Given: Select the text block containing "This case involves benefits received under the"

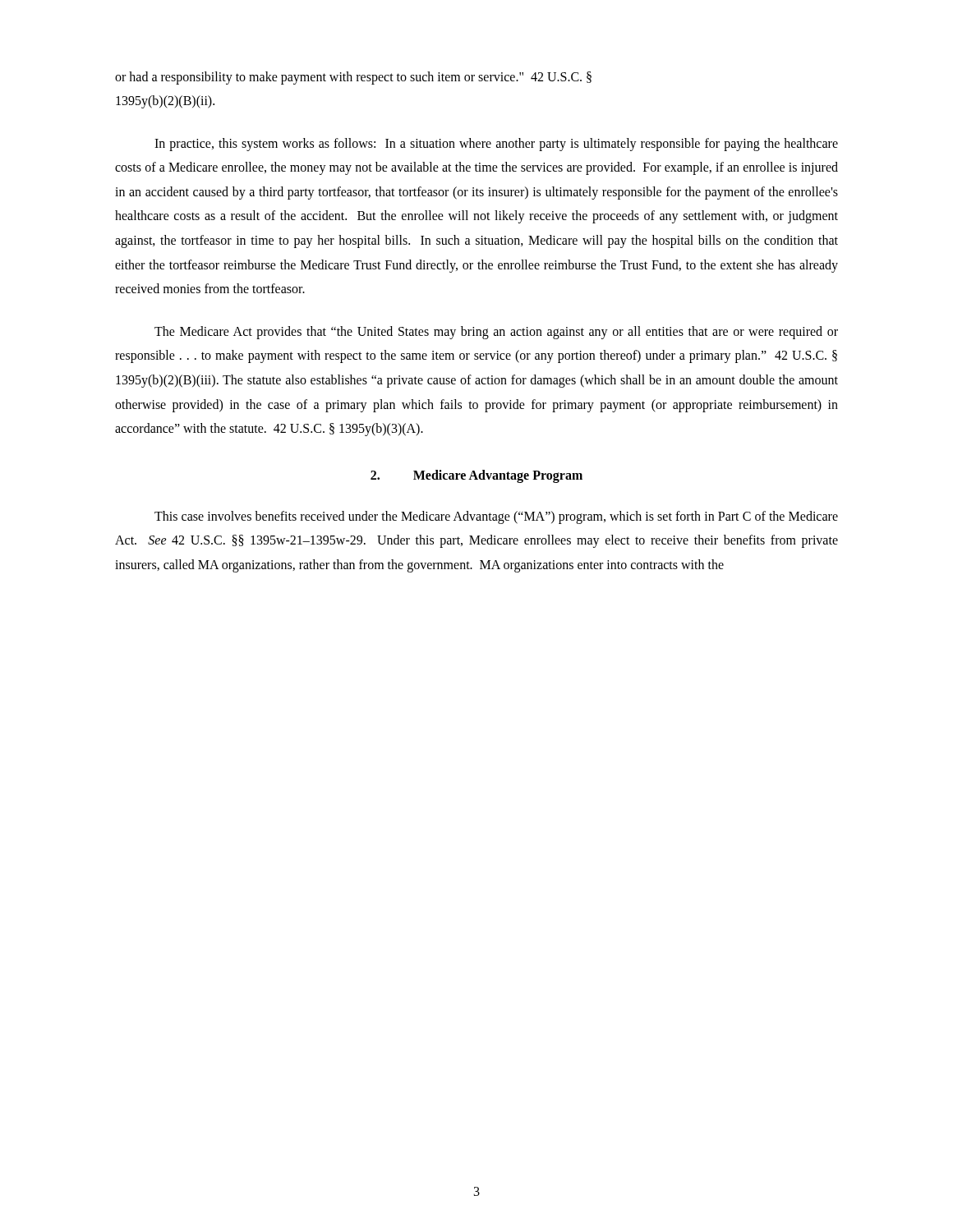Looking at the screenshot, I should (x=476, y=540).
